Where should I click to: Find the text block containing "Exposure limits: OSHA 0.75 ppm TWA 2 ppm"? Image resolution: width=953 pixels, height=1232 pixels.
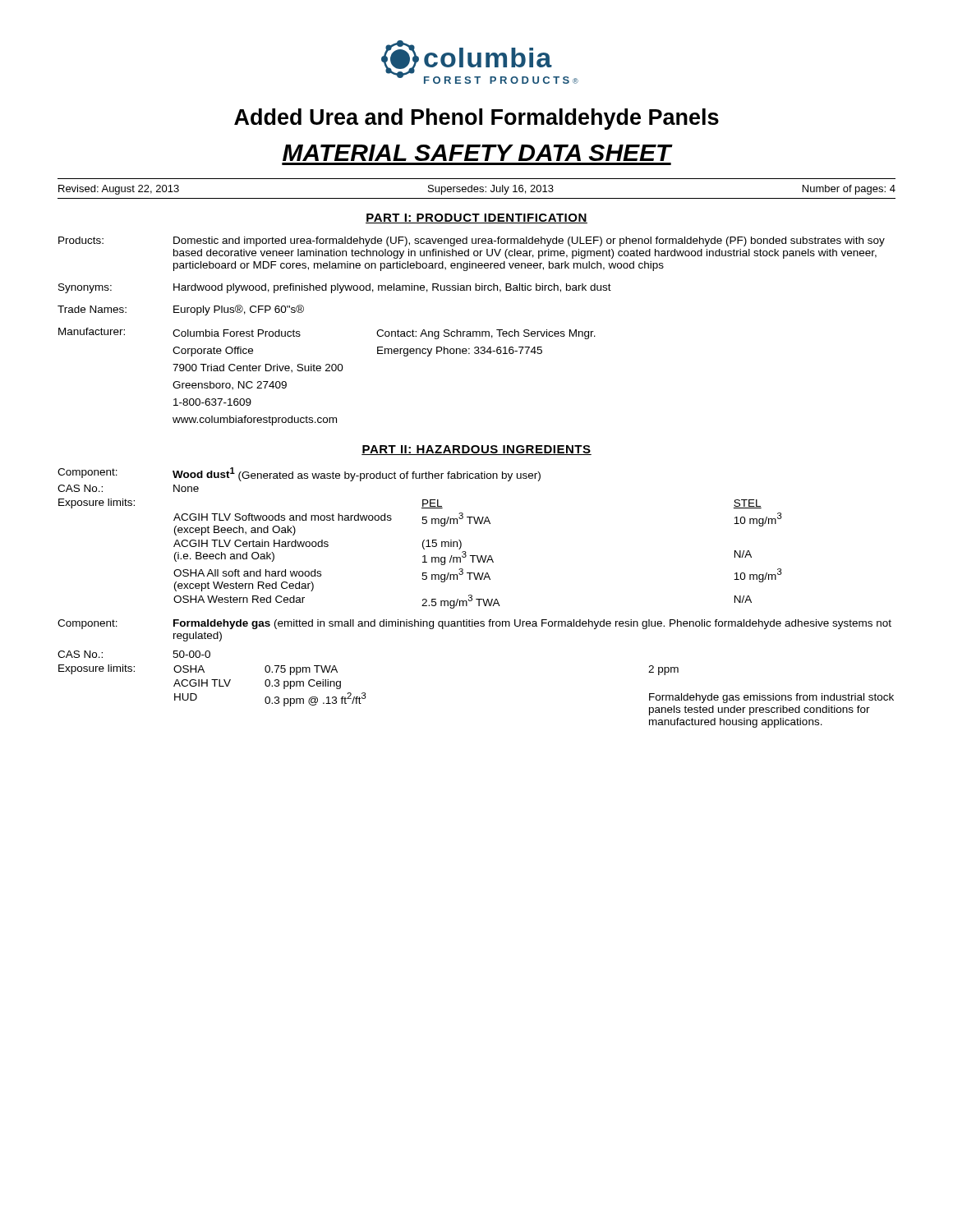tap(100, 670)
